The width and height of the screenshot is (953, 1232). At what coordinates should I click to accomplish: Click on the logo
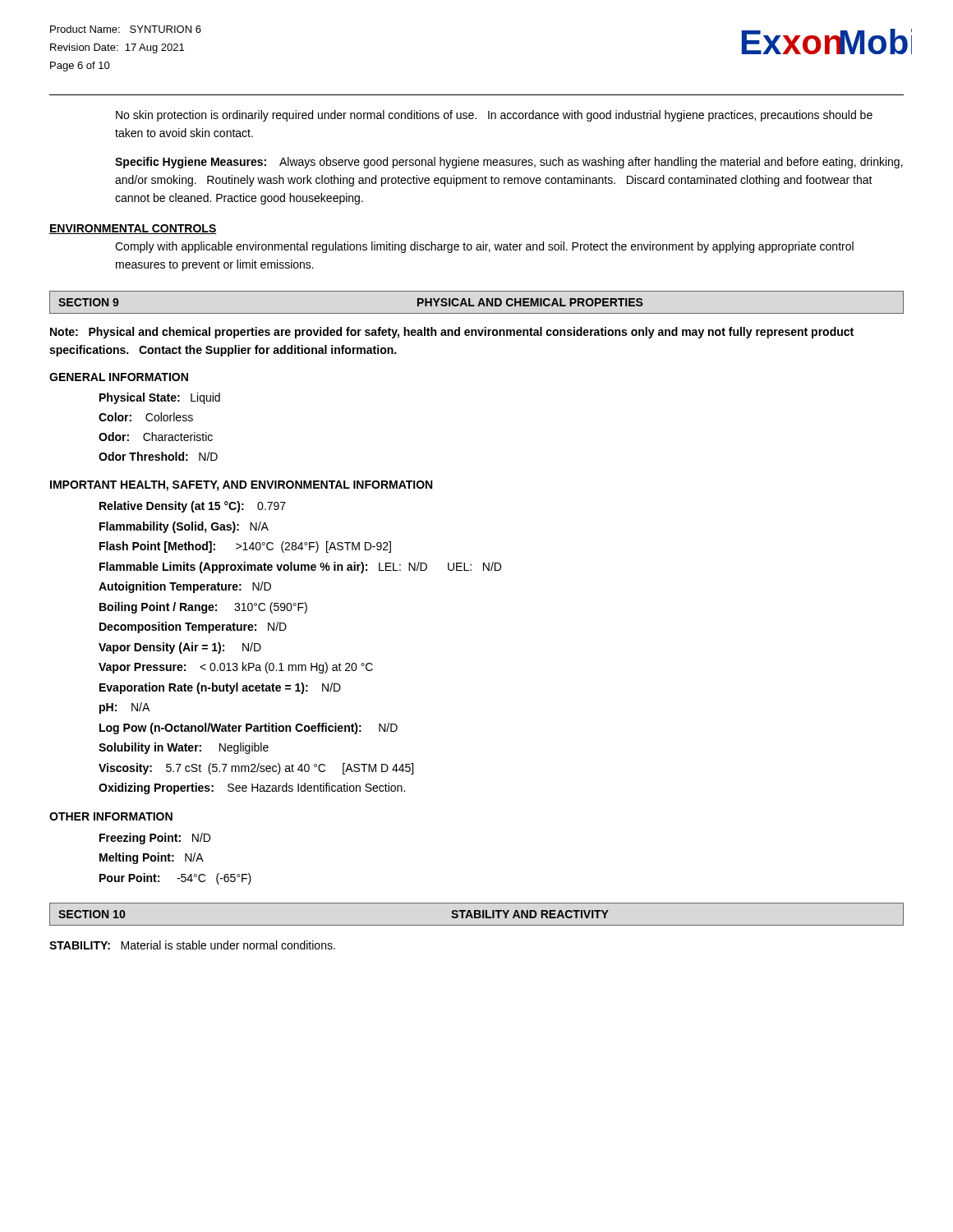click(826, 41)
